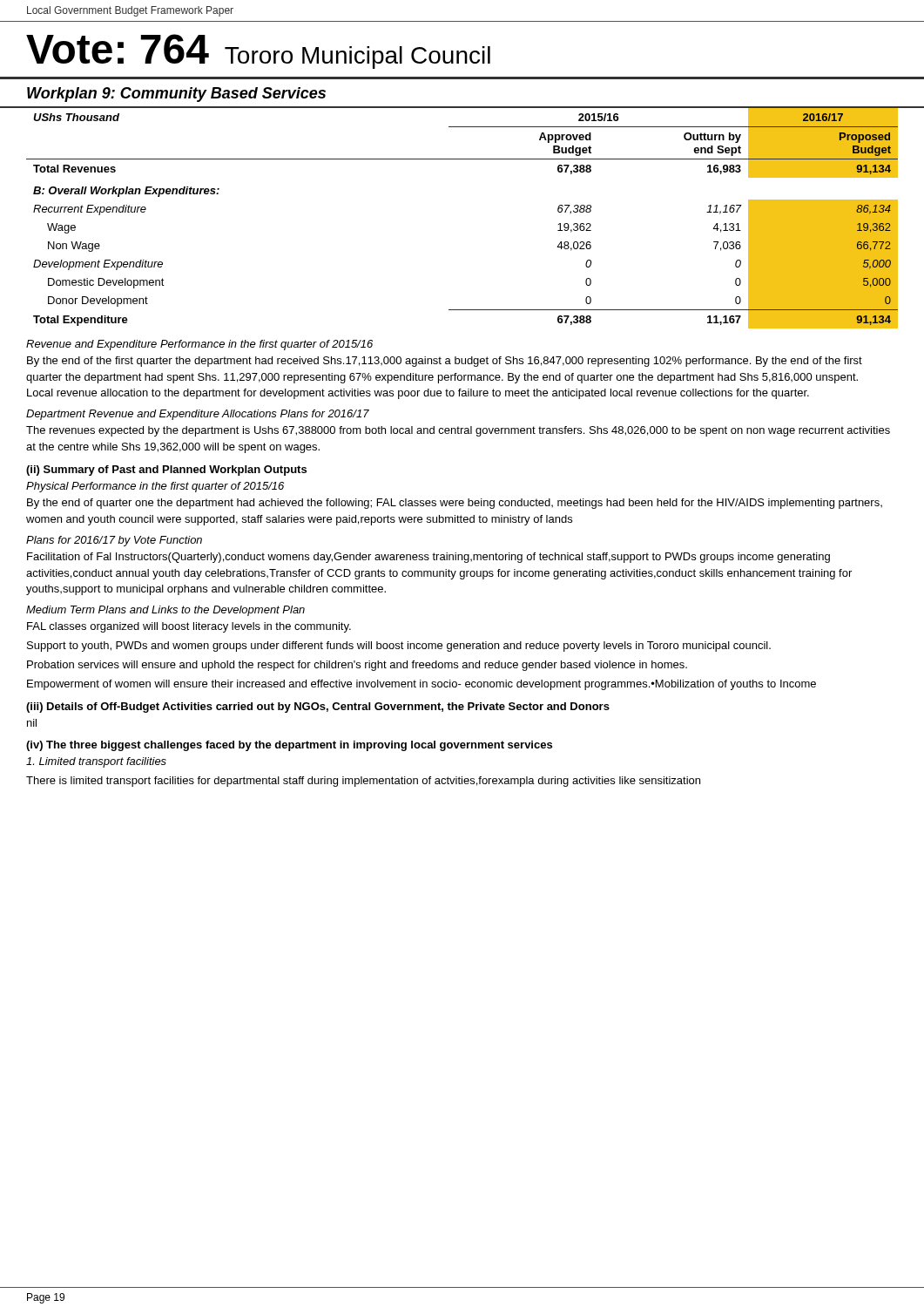Click on the block starting "Probation services will ensure and uphold the respect"

pyautogui.click(x=357, y=664)
